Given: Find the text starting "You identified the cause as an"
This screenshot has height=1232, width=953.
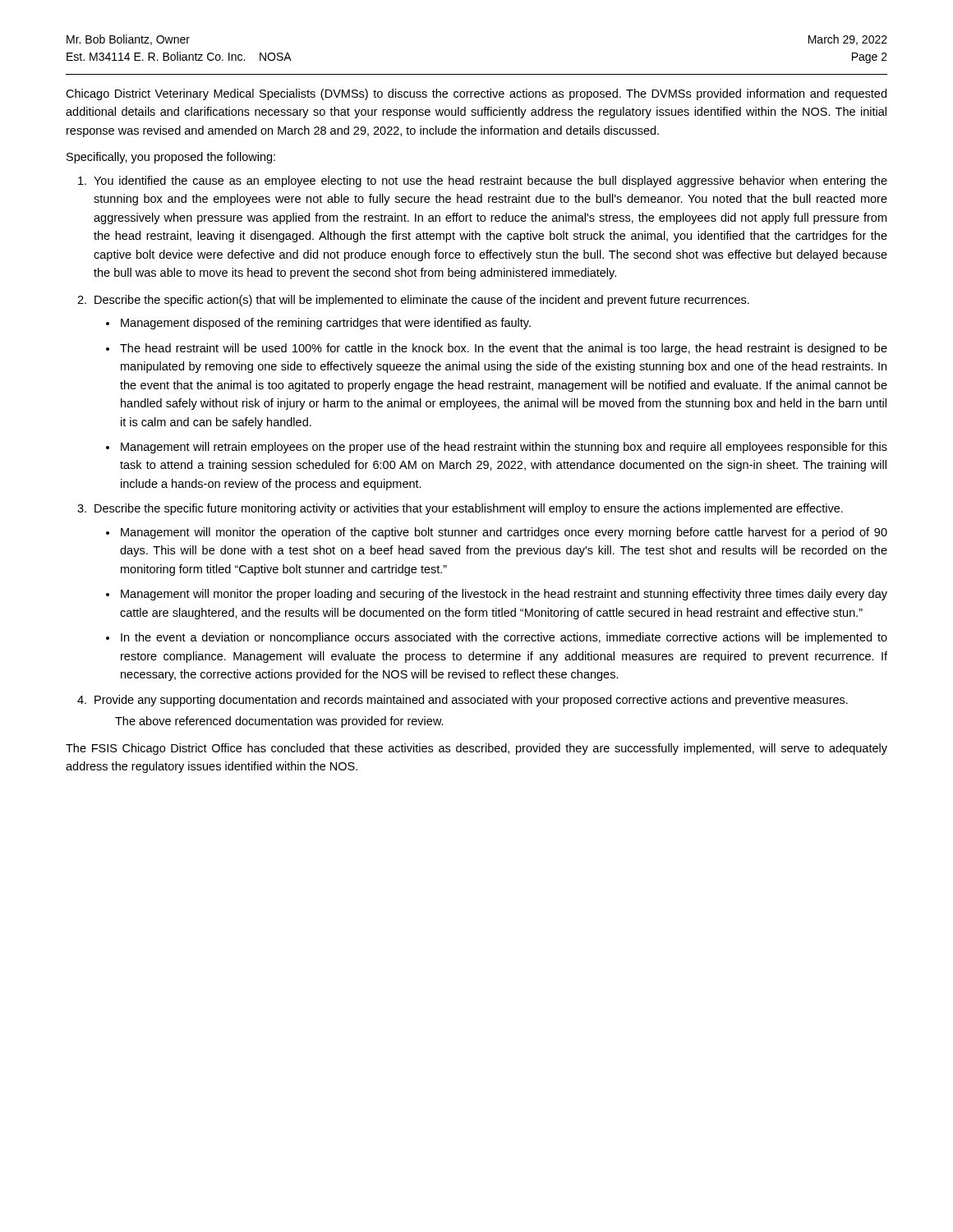Looking at the screenshot, I should (x=490, y=227).
